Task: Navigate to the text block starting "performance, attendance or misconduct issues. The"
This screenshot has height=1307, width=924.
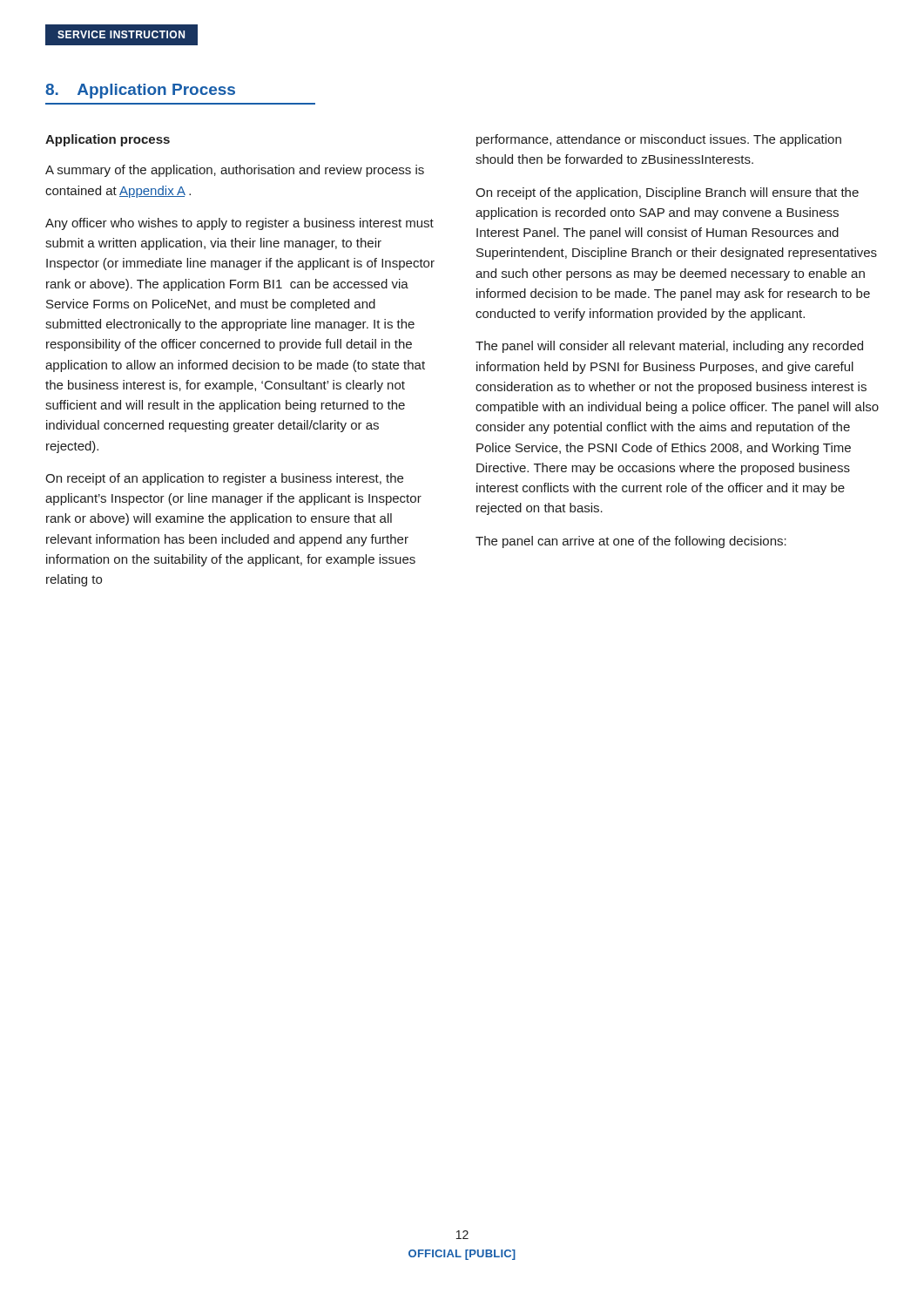Action: pos(678,149)
